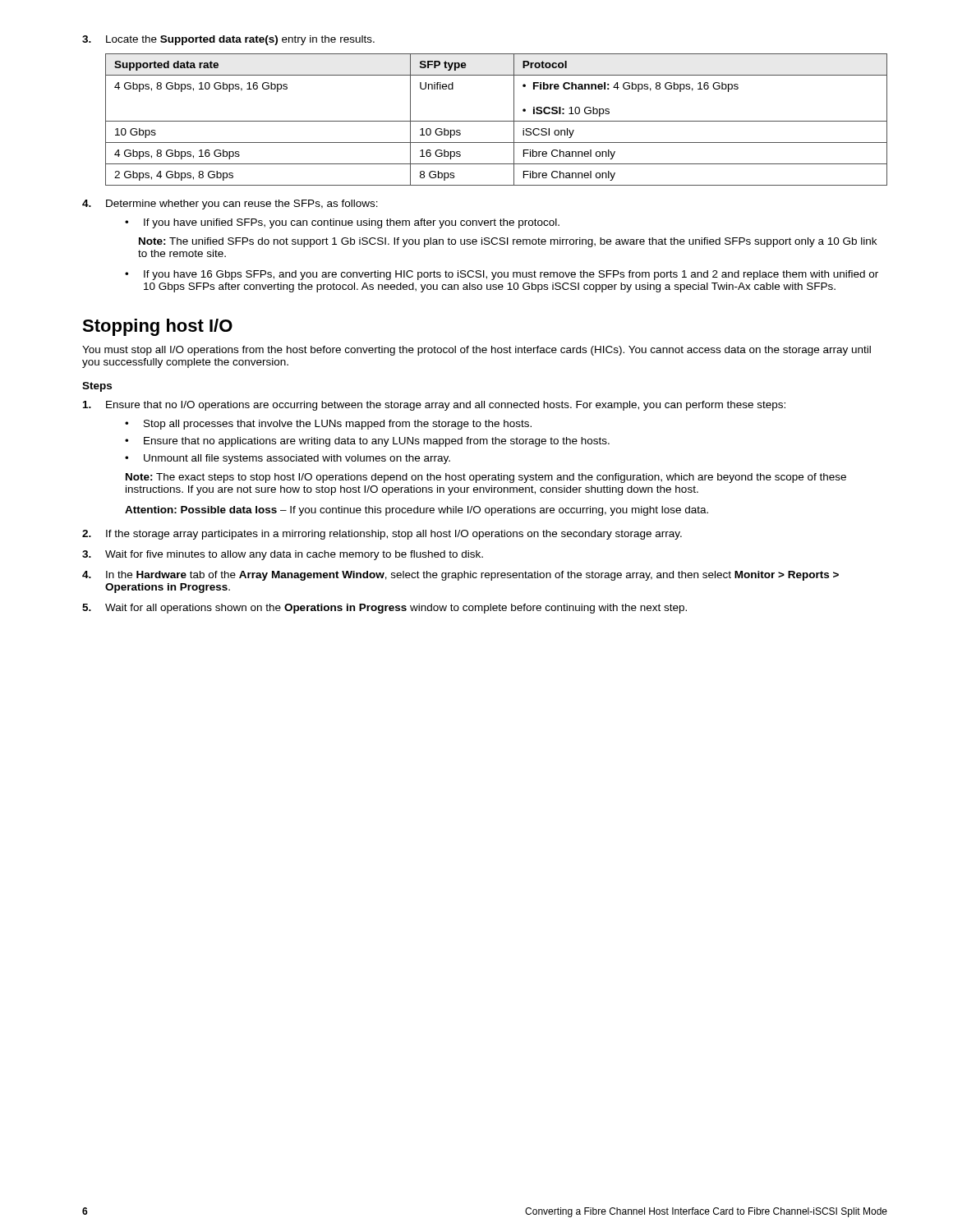This screenshot has height=1232, width=953.
Task: Find the table that mentions "10 Gbps"
Action: coord(496,120)
